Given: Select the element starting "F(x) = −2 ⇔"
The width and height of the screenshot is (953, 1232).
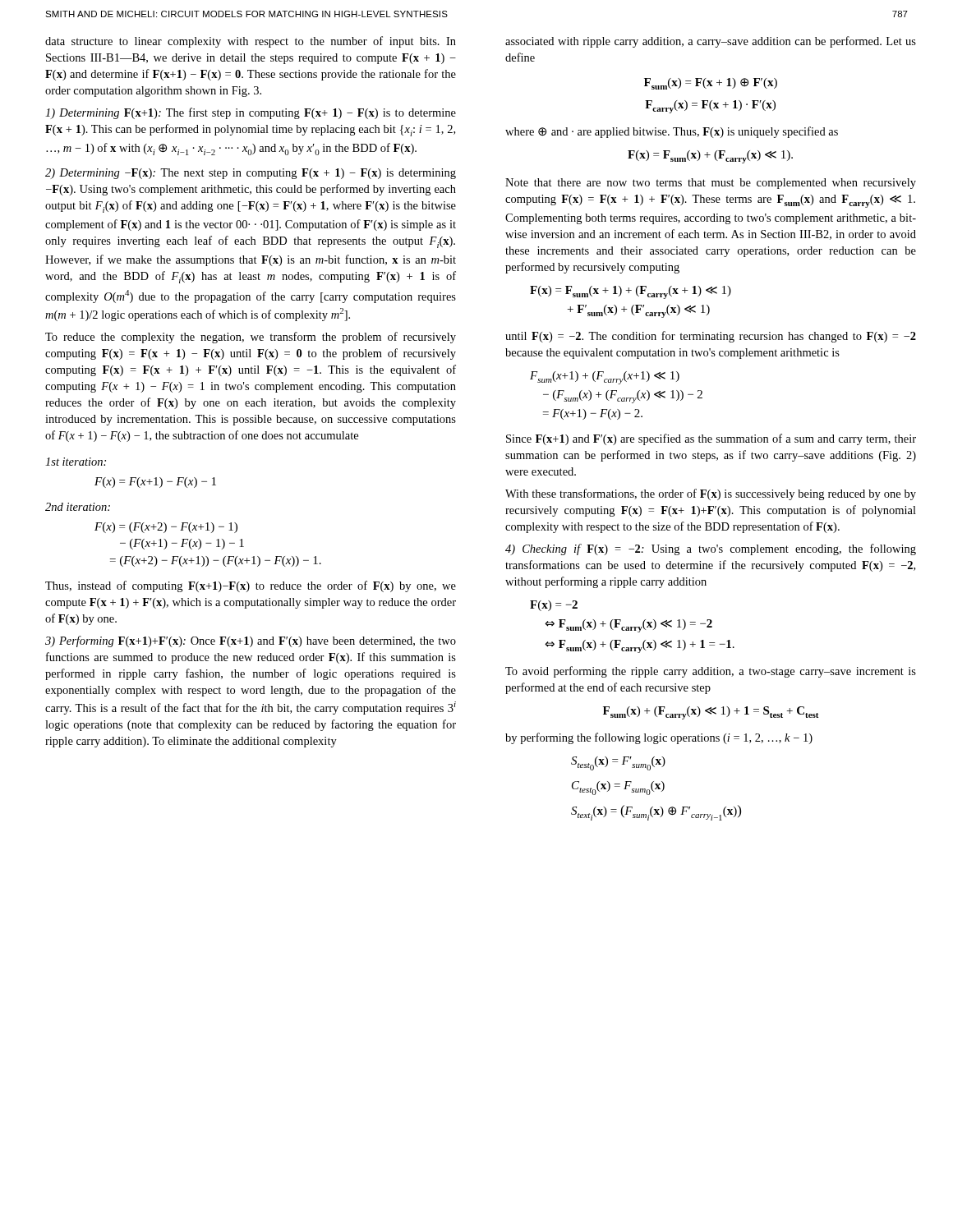Looking at the screenshot, I should 723,625.
